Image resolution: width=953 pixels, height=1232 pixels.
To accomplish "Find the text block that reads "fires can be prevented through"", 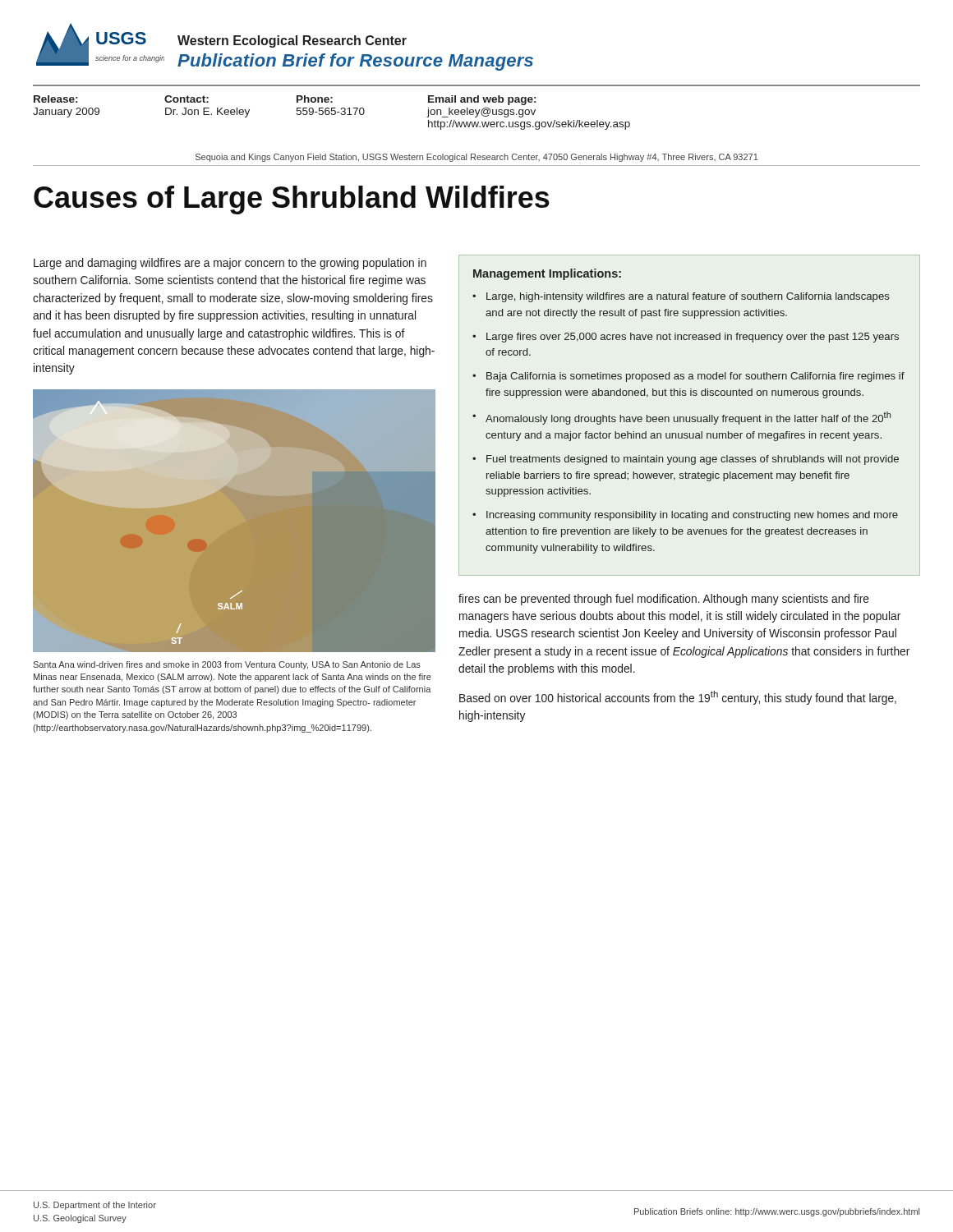I will point(689,658).
